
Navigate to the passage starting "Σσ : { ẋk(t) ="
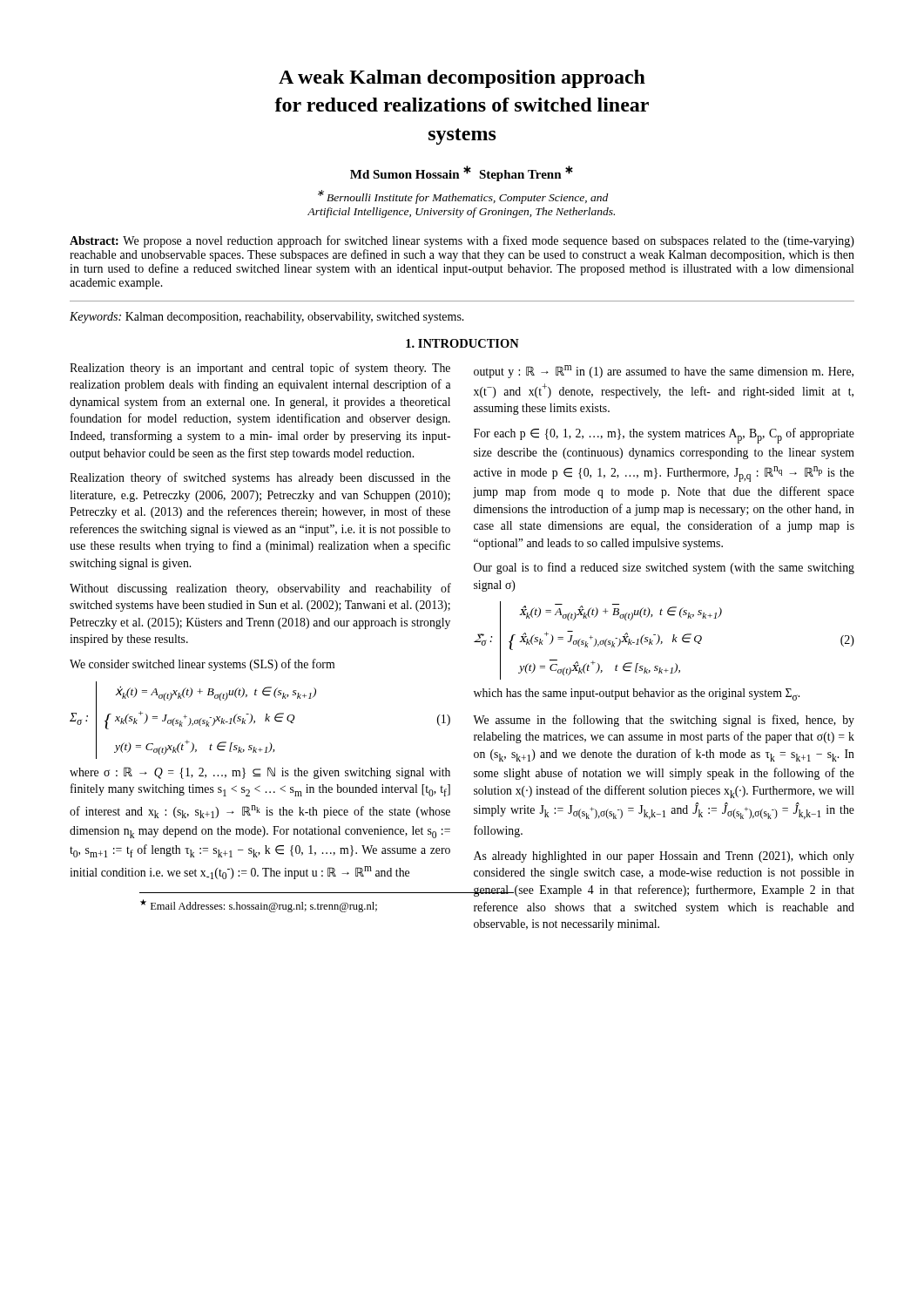pyautogui.click(x=260, y=720)
